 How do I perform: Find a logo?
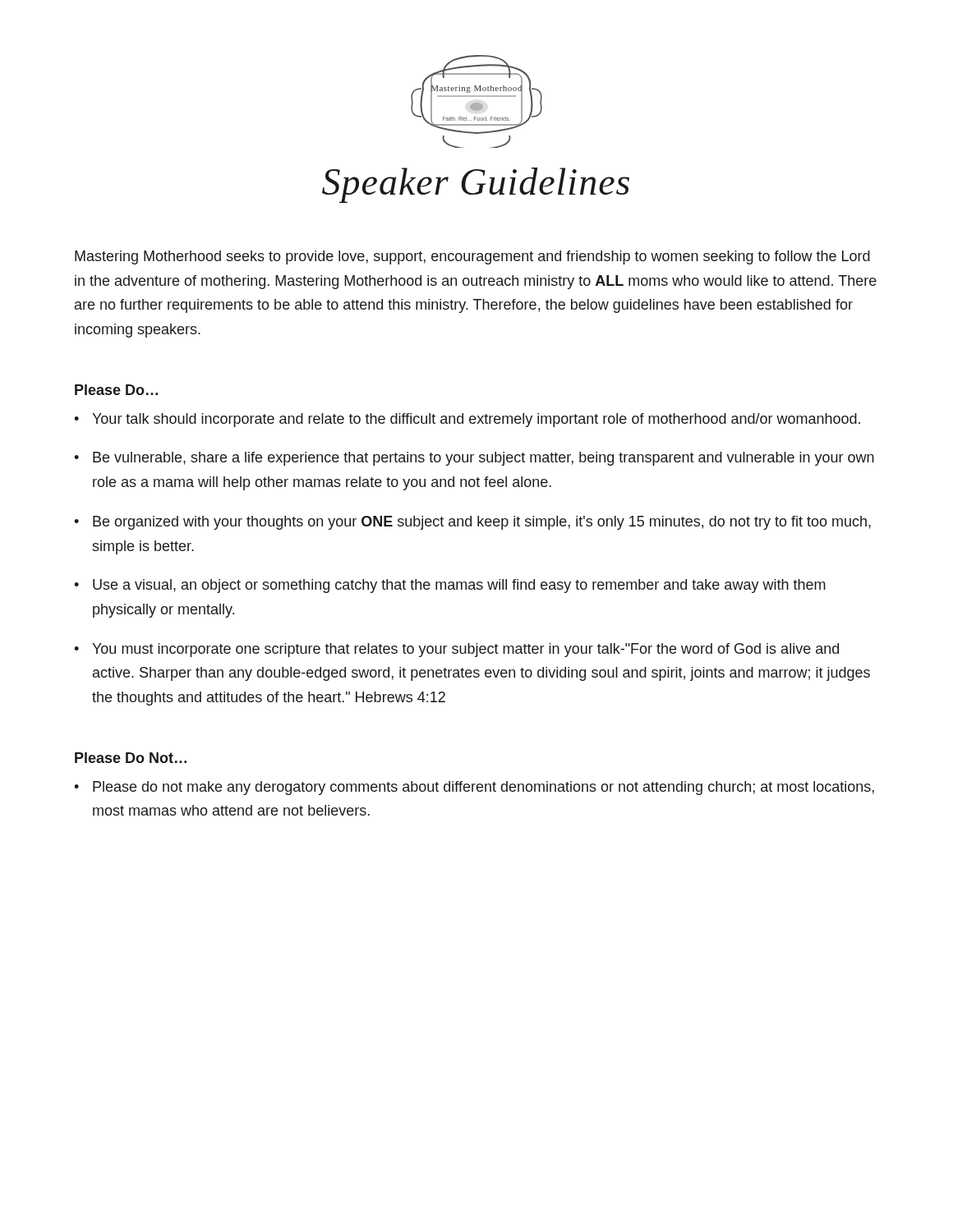pos(476,96)
